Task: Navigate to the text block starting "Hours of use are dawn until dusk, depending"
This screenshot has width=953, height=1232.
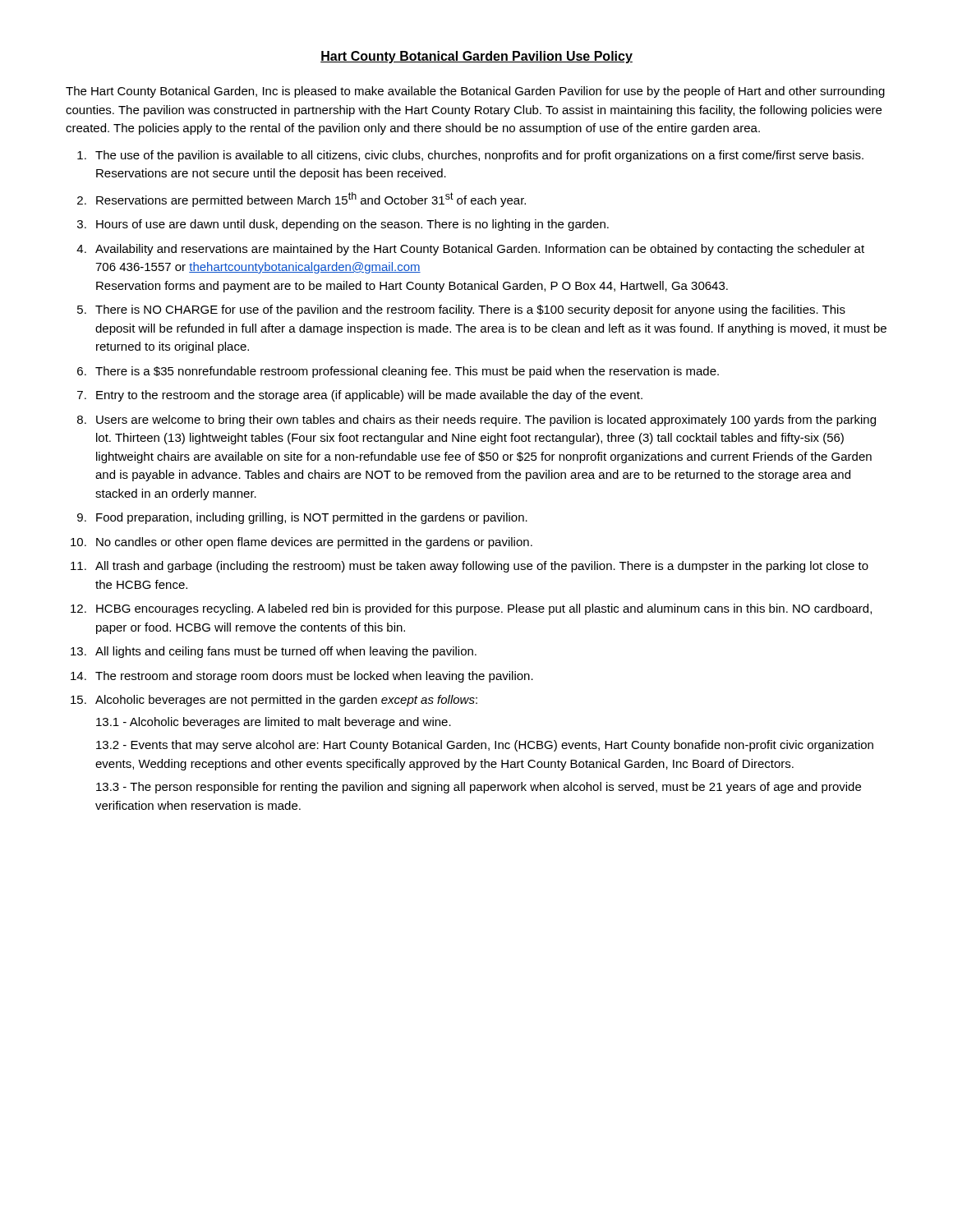Action: 352,224
